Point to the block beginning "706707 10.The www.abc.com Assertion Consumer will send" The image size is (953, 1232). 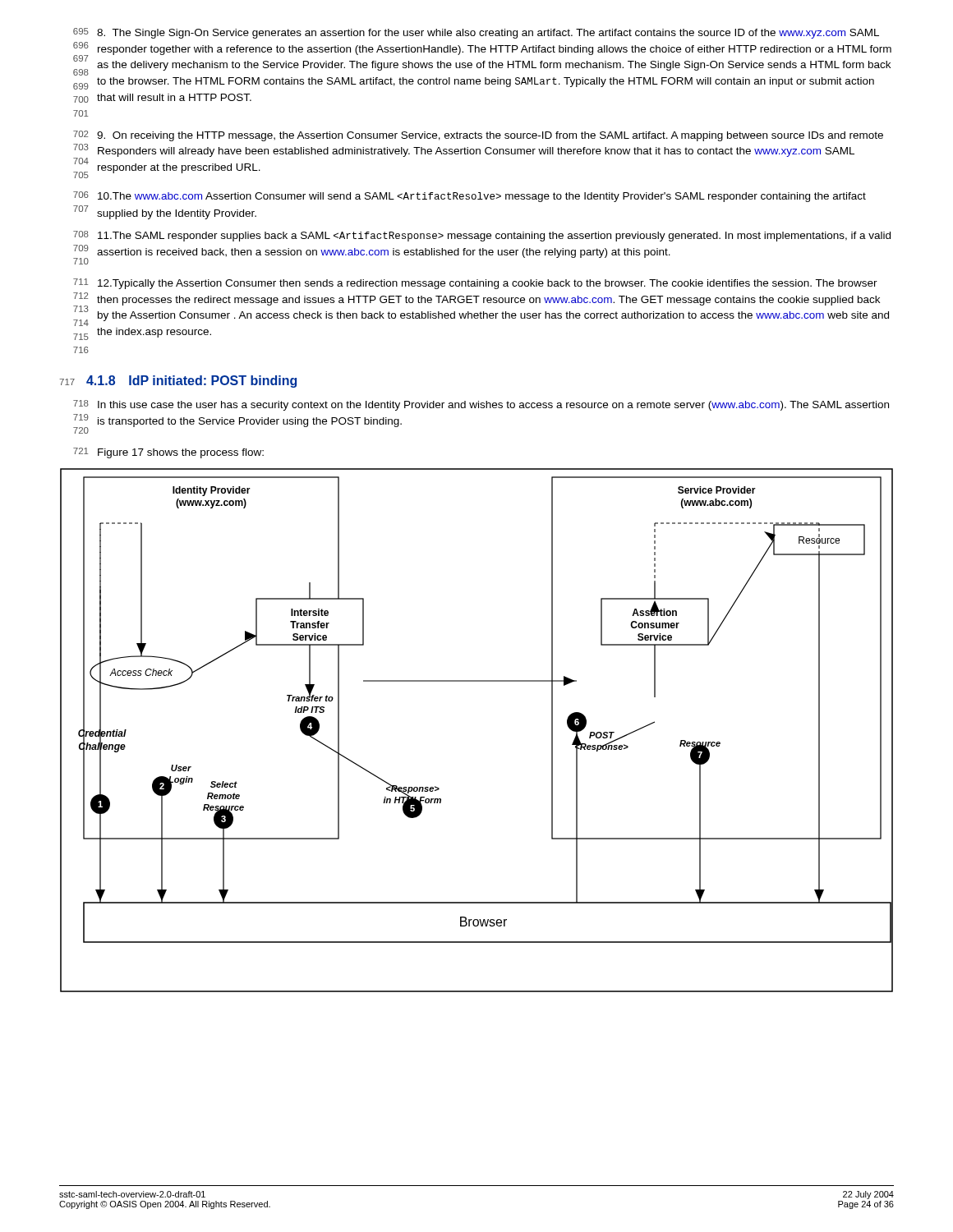(476, 205)
